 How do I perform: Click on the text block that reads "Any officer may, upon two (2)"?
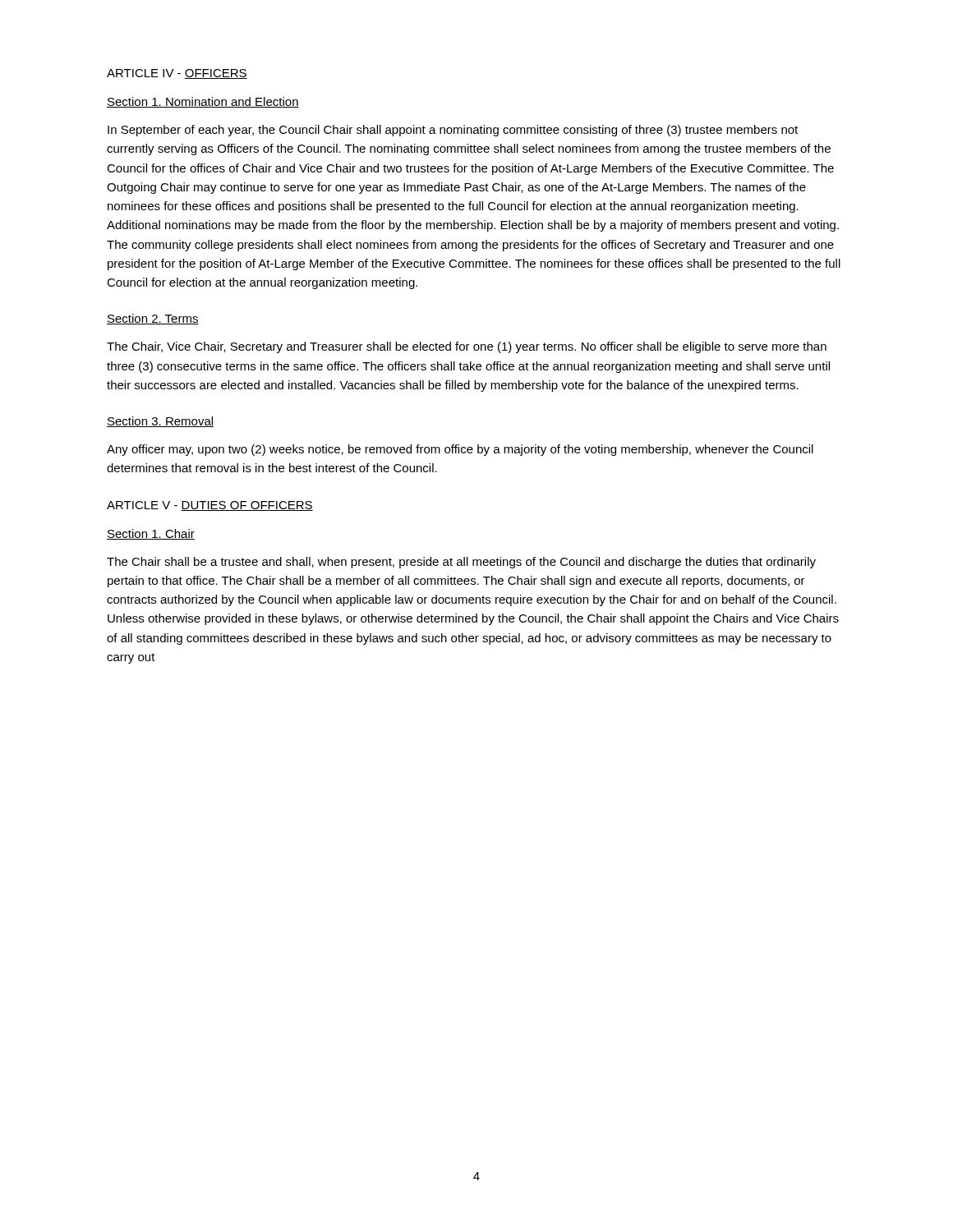[460, 458]
